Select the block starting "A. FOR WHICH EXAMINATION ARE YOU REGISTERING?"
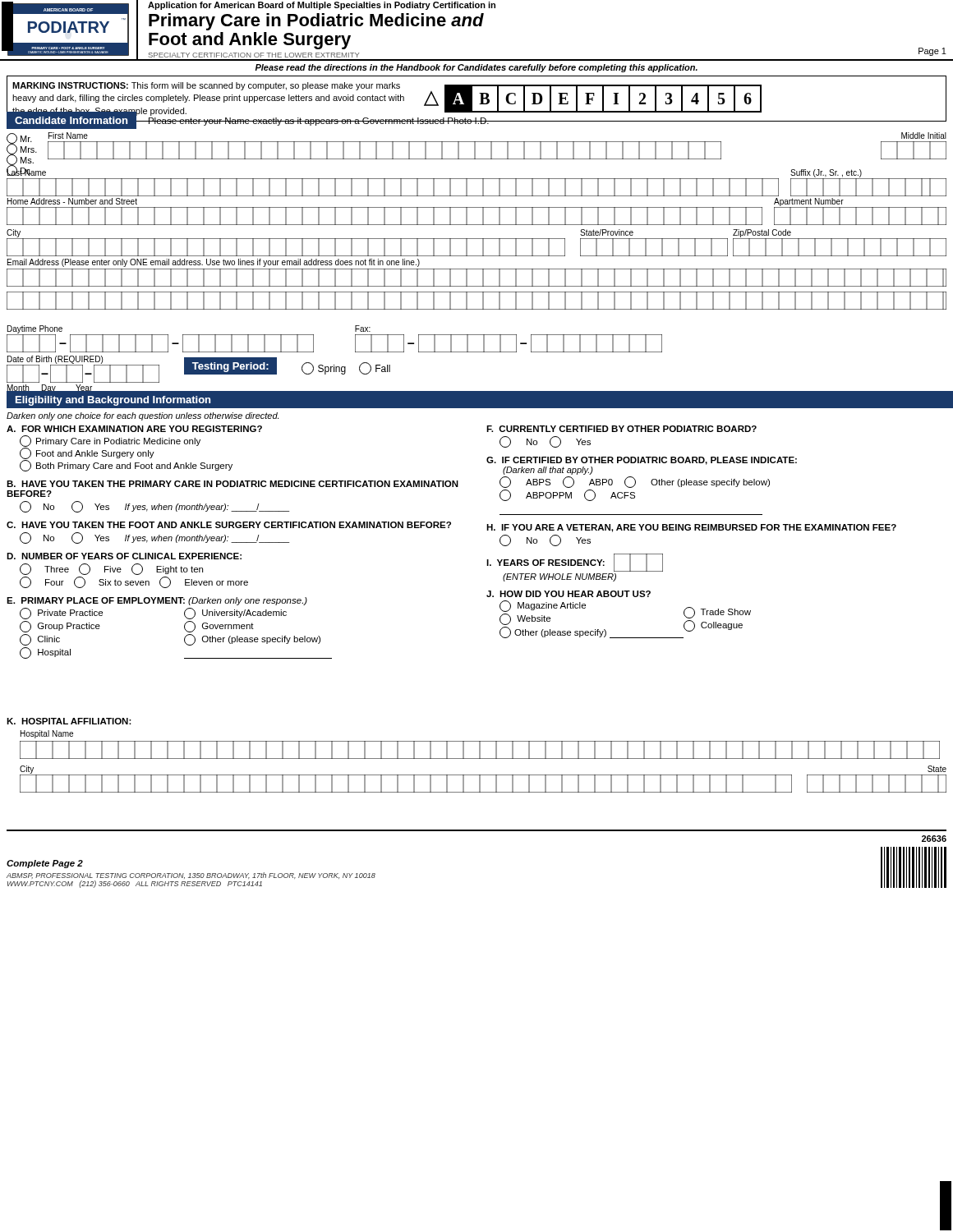 pyautogui.click(x=134, y=429)
